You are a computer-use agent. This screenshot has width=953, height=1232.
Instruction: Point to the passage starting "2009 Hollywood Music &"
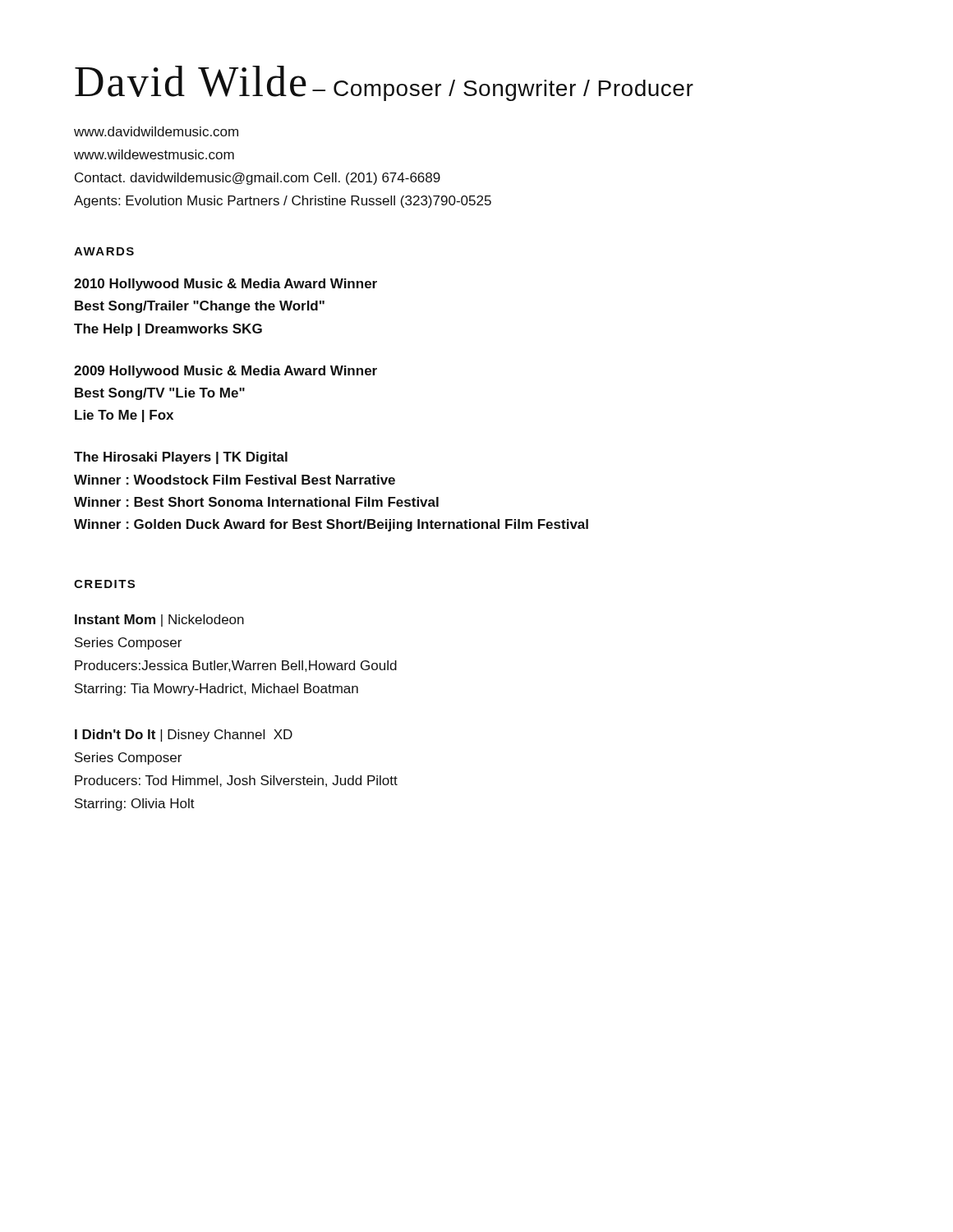[226, 393]
